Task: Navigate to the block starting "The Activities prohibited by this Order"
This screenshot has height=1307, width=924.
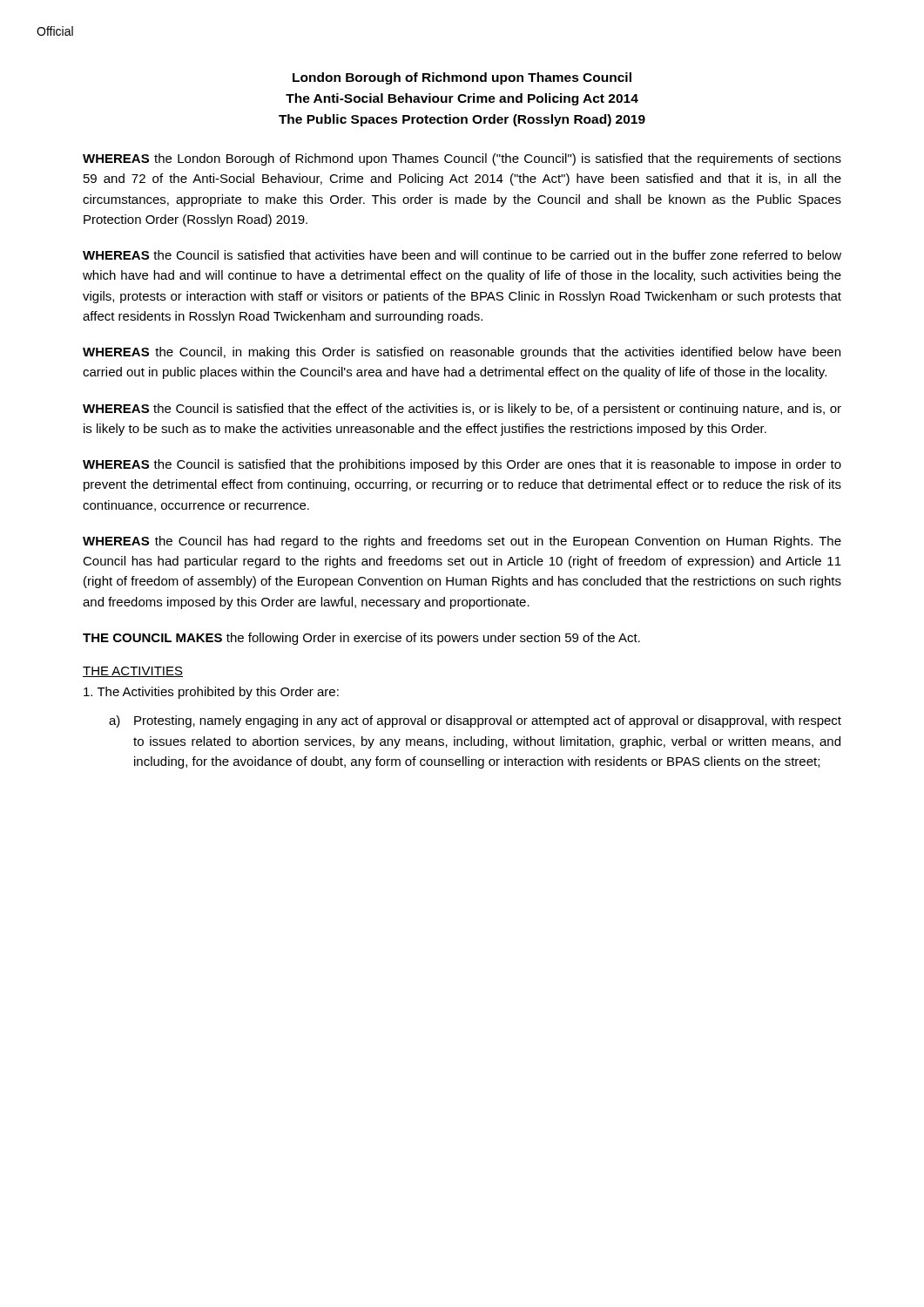Action: (x=211, y=691)
